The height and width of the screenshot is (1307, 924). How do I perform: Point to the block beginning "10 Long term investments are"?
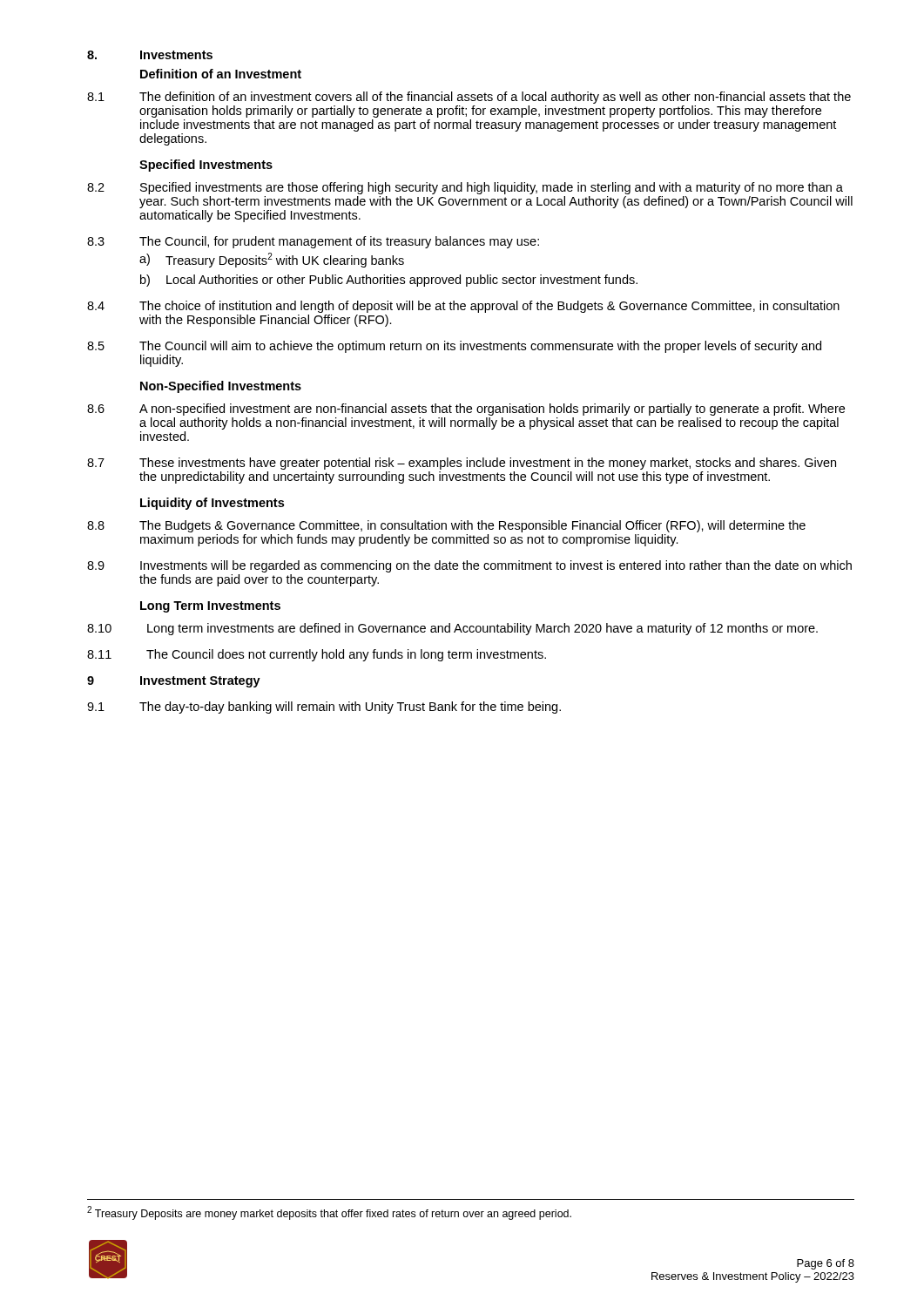pos(471,628)
